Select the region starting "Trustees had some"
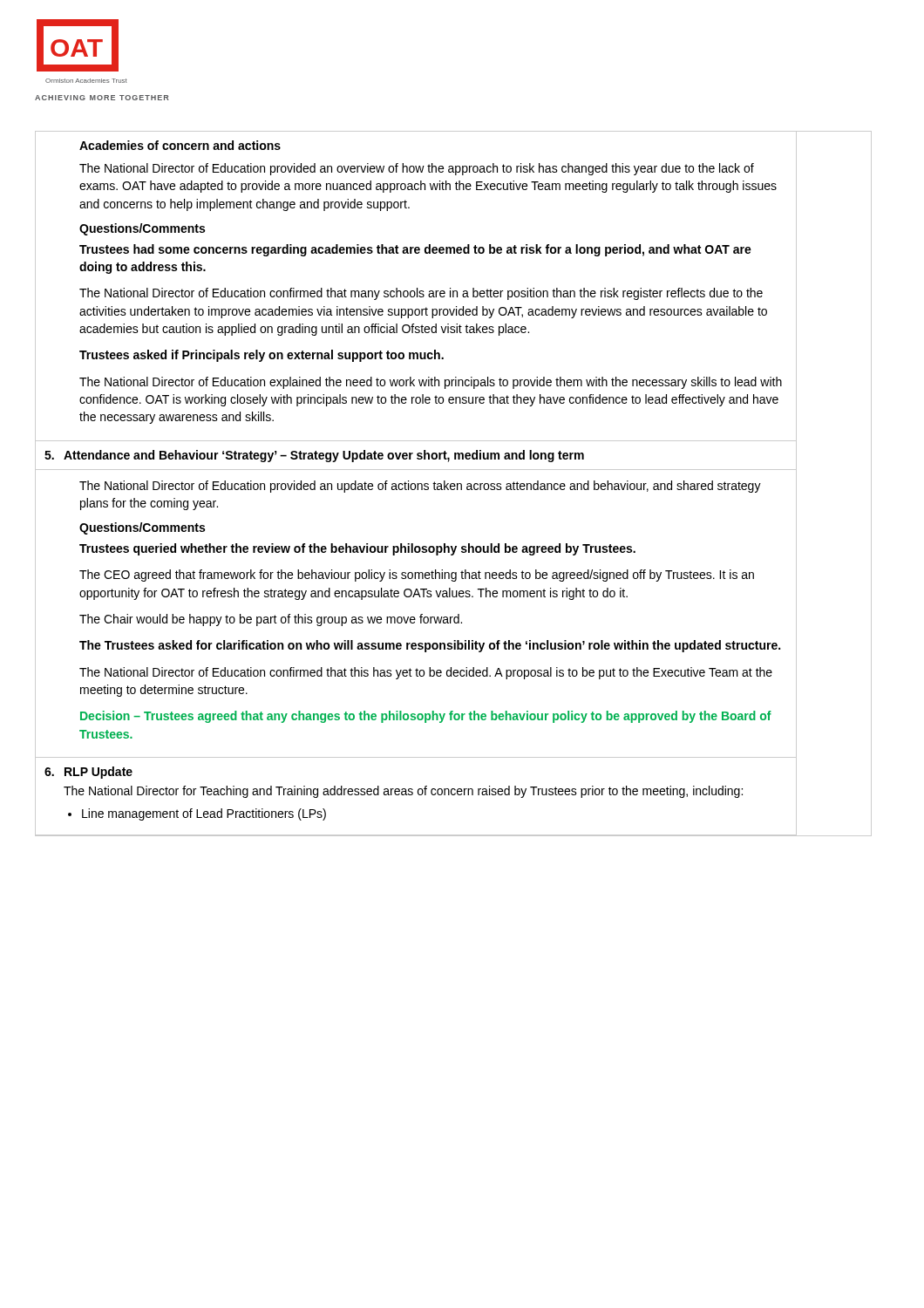924x1308 pixels. [415, 258]
